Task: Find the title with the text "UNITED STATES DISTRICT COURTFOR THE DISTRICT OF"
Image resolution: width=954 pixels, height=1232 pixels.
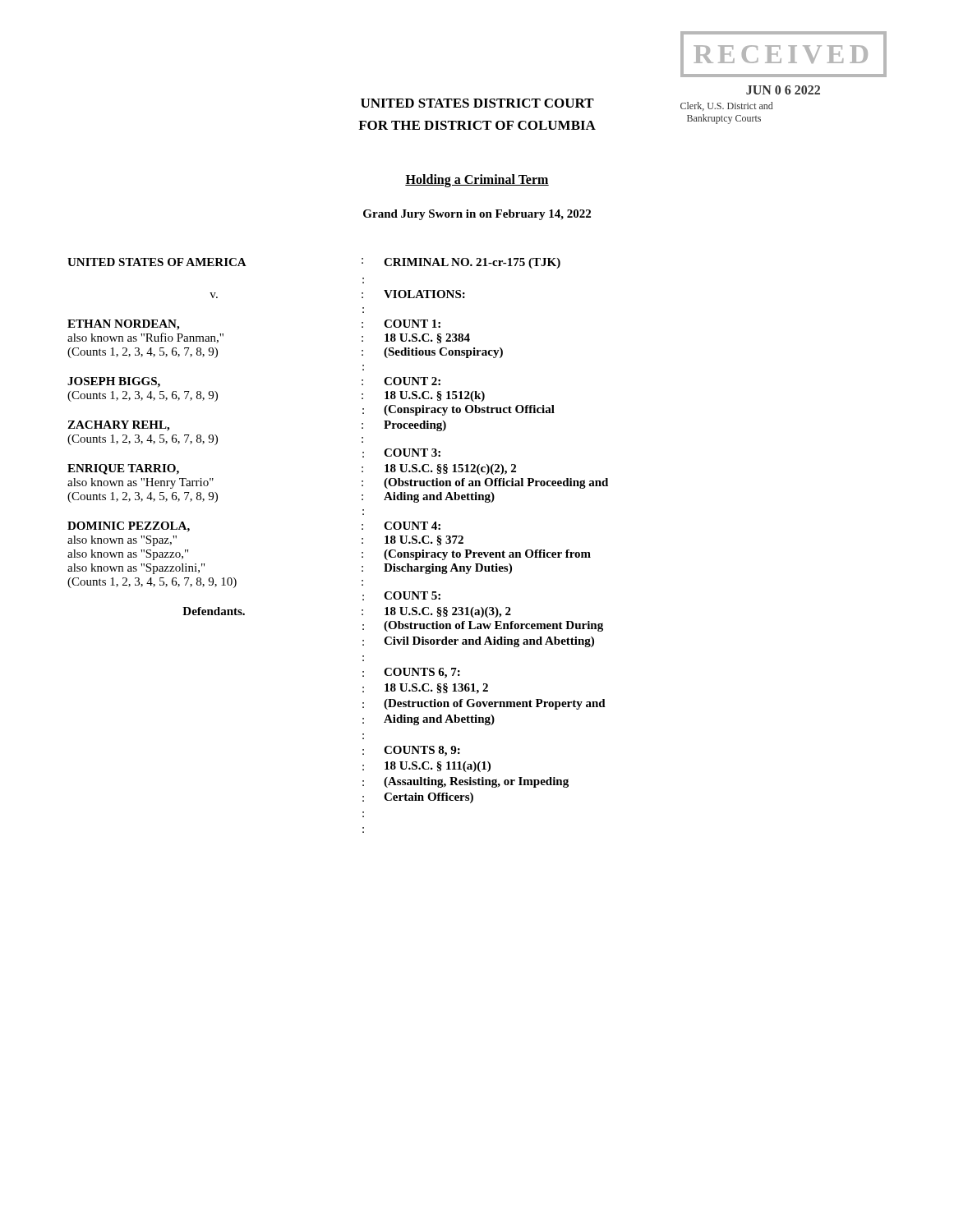Action: pyautogui.click(x=477, y=114)
